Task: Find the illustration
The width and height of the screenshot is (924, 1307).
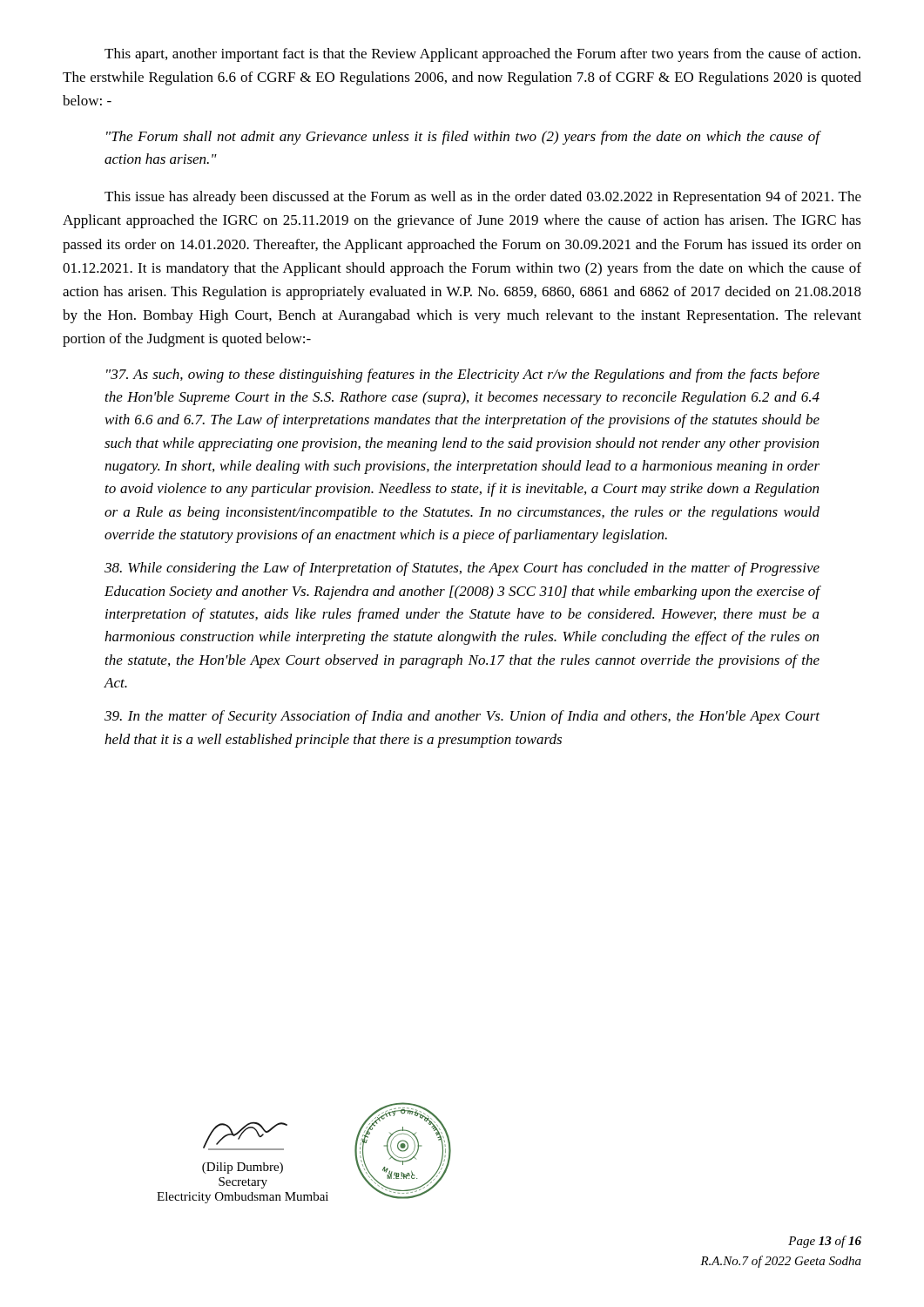Action: tap(305, 1152)
